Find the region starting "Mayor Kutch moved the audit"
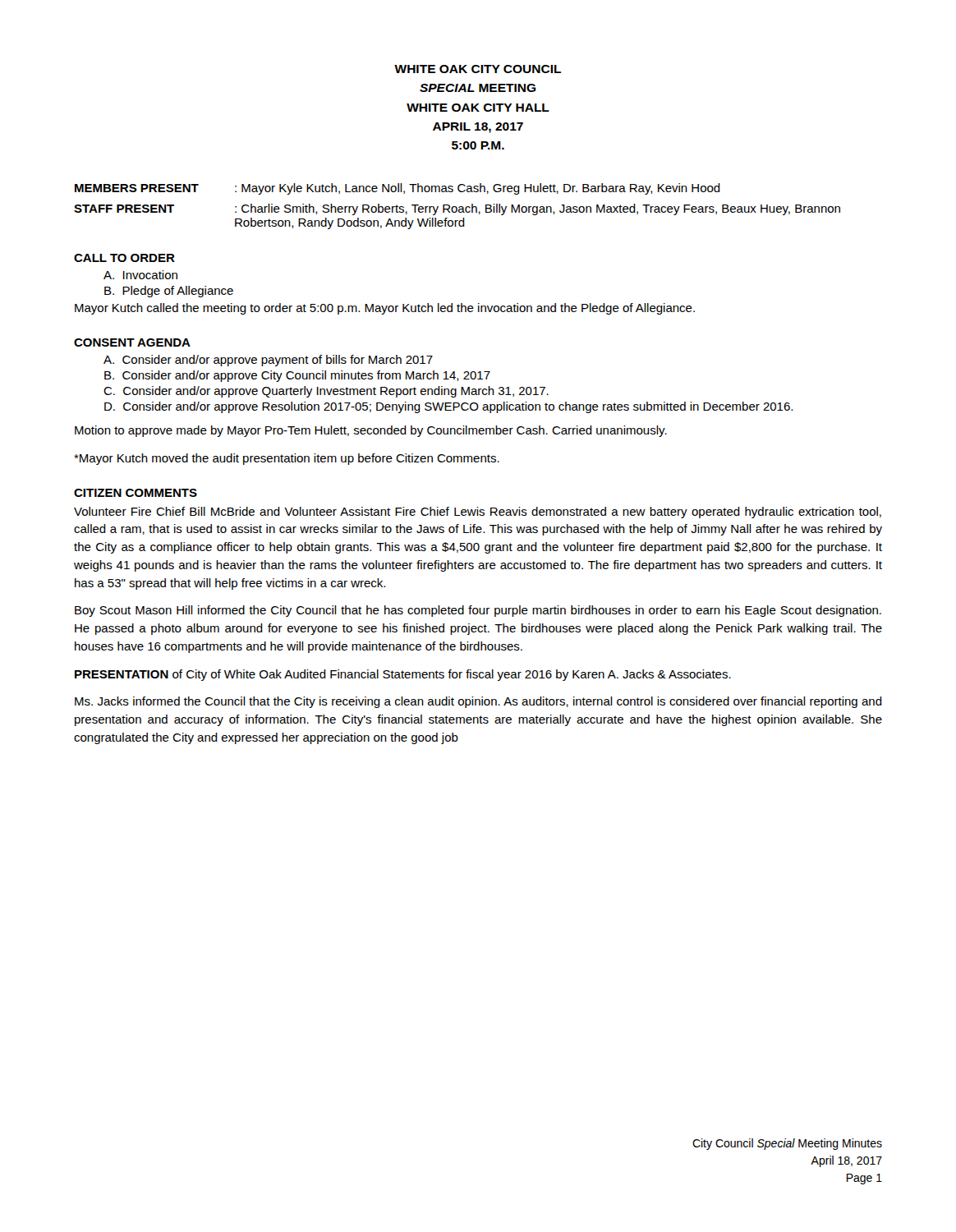956x1232 pixels. 287,458
